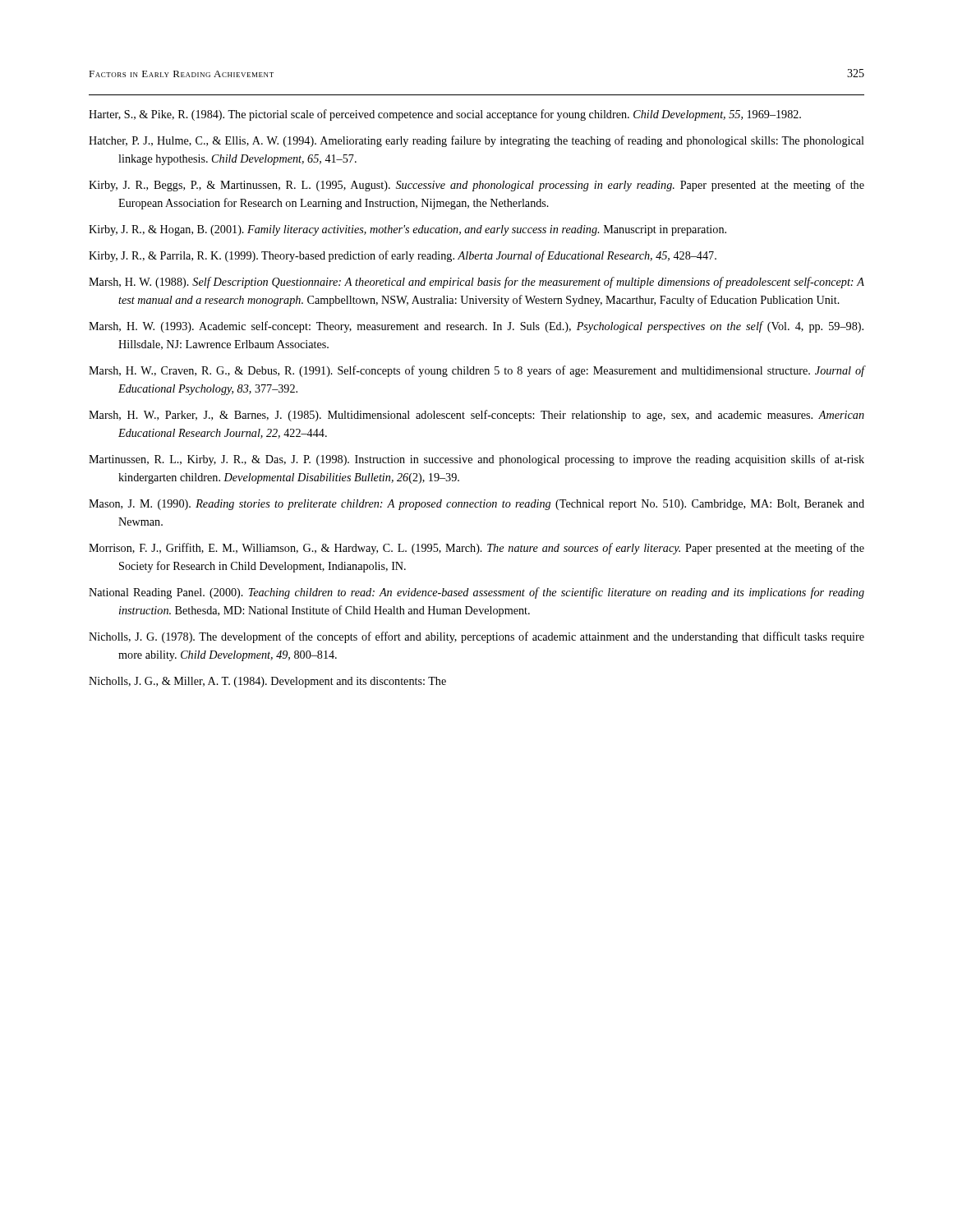Find the text starting "Marsh, H. W. (1988). Self Description Questionnaire:"
953x1232 pixels.
[476, 291]
